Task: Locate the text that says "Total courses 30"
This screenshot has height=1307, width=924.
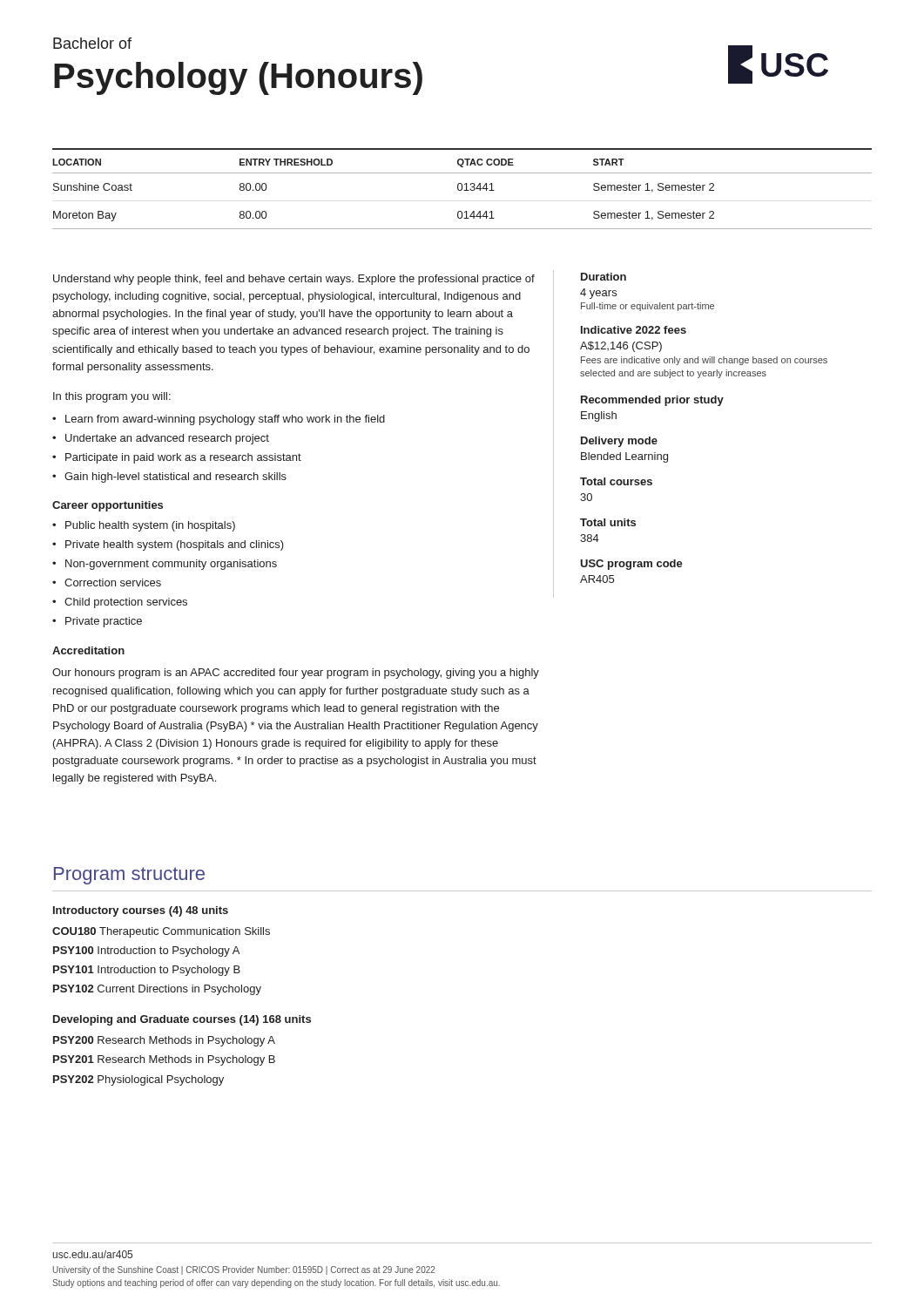Action: pyautogui.click(x=616, y=481)
